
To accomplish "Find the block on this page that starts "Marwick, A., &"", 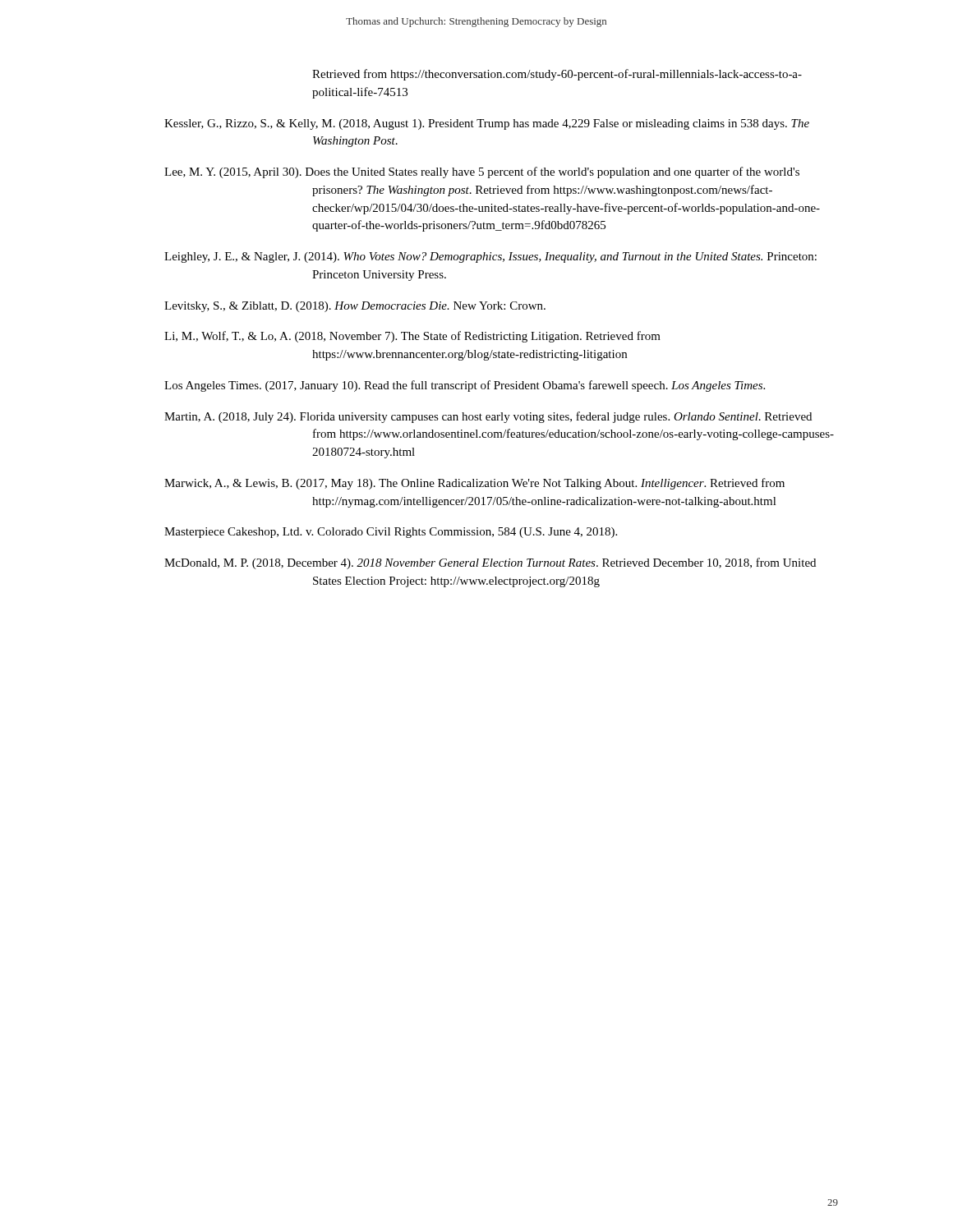I will point(475,492).
